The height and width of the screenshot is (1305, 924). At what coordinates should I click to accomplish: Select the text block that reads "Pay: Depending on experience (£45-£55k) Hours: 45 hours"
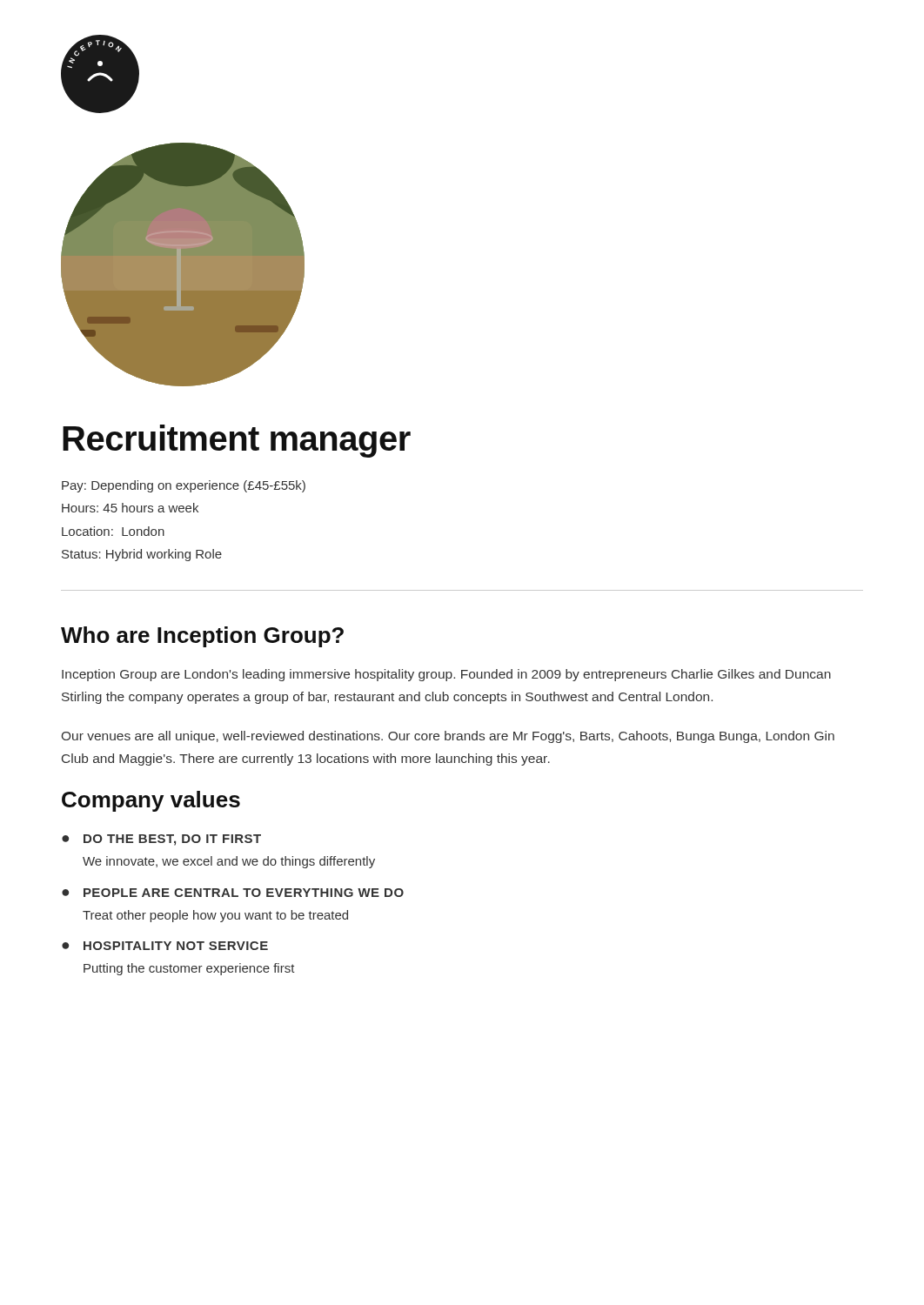(x=184, y=519)
